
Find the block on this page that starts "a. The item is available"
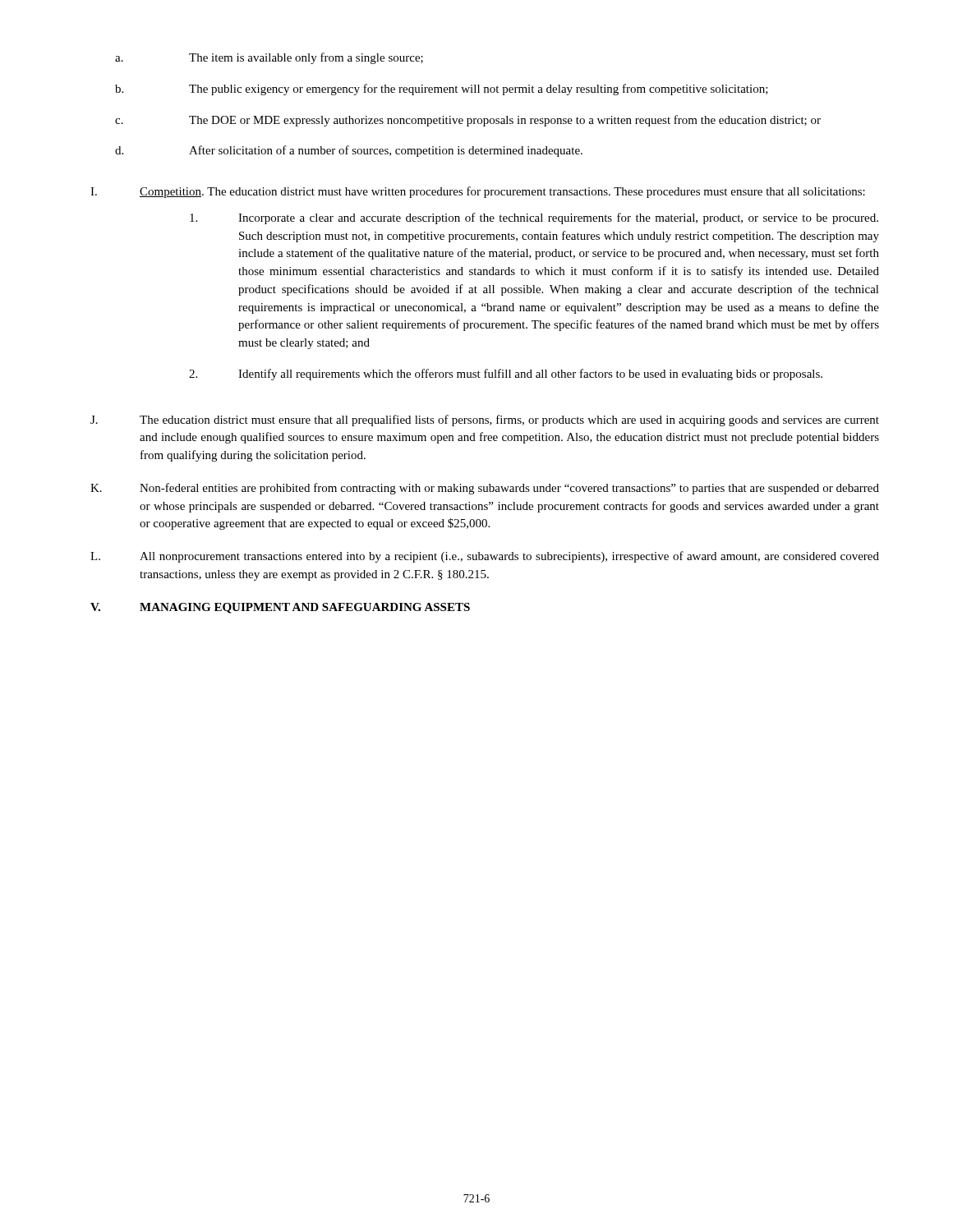269,58
